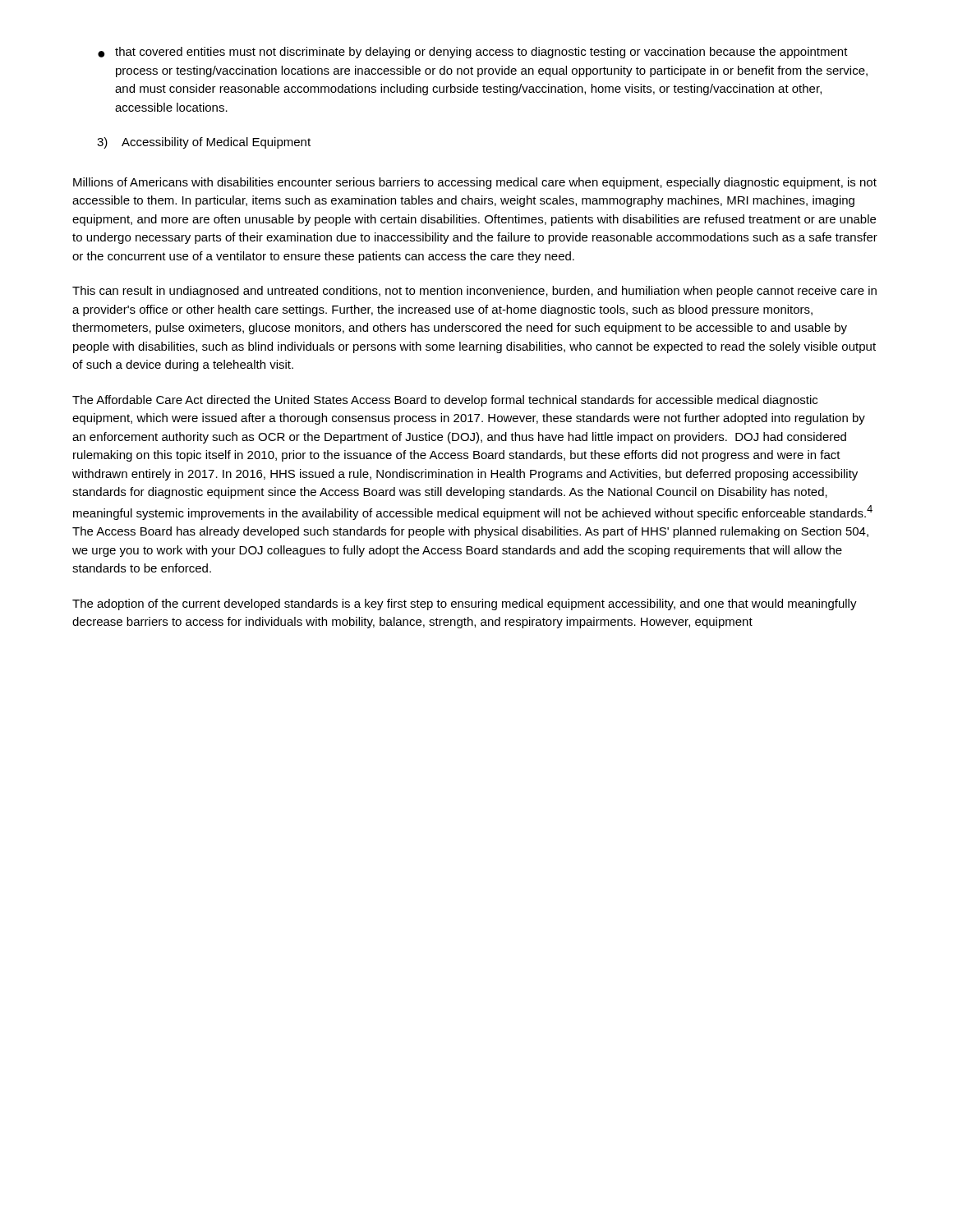Select the text block starting "3) Accessibility of"
Screen dimensions: 1232x953
coord(204,142)
